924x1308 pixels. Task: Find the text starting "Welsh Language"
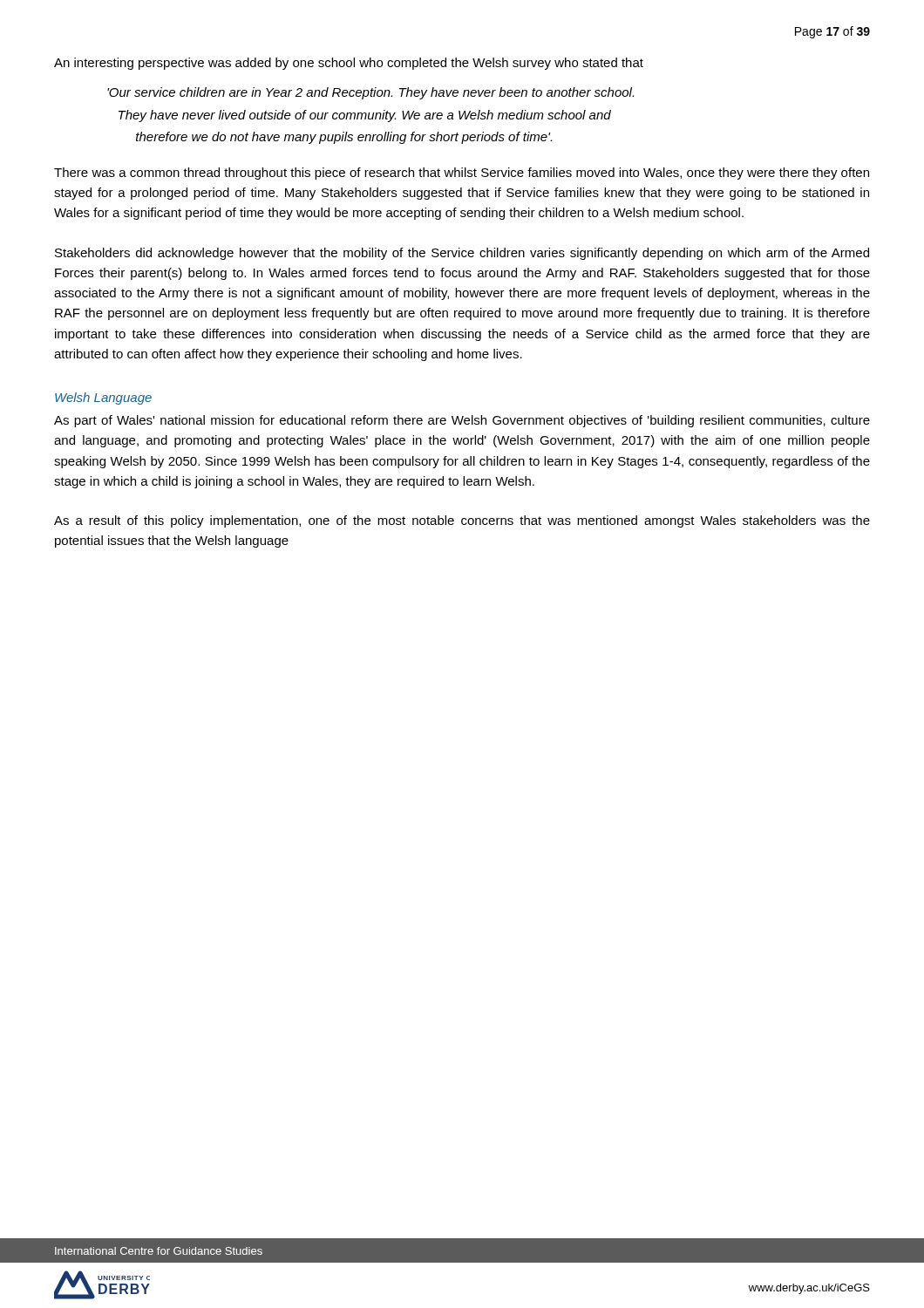[x=103, y=397]
